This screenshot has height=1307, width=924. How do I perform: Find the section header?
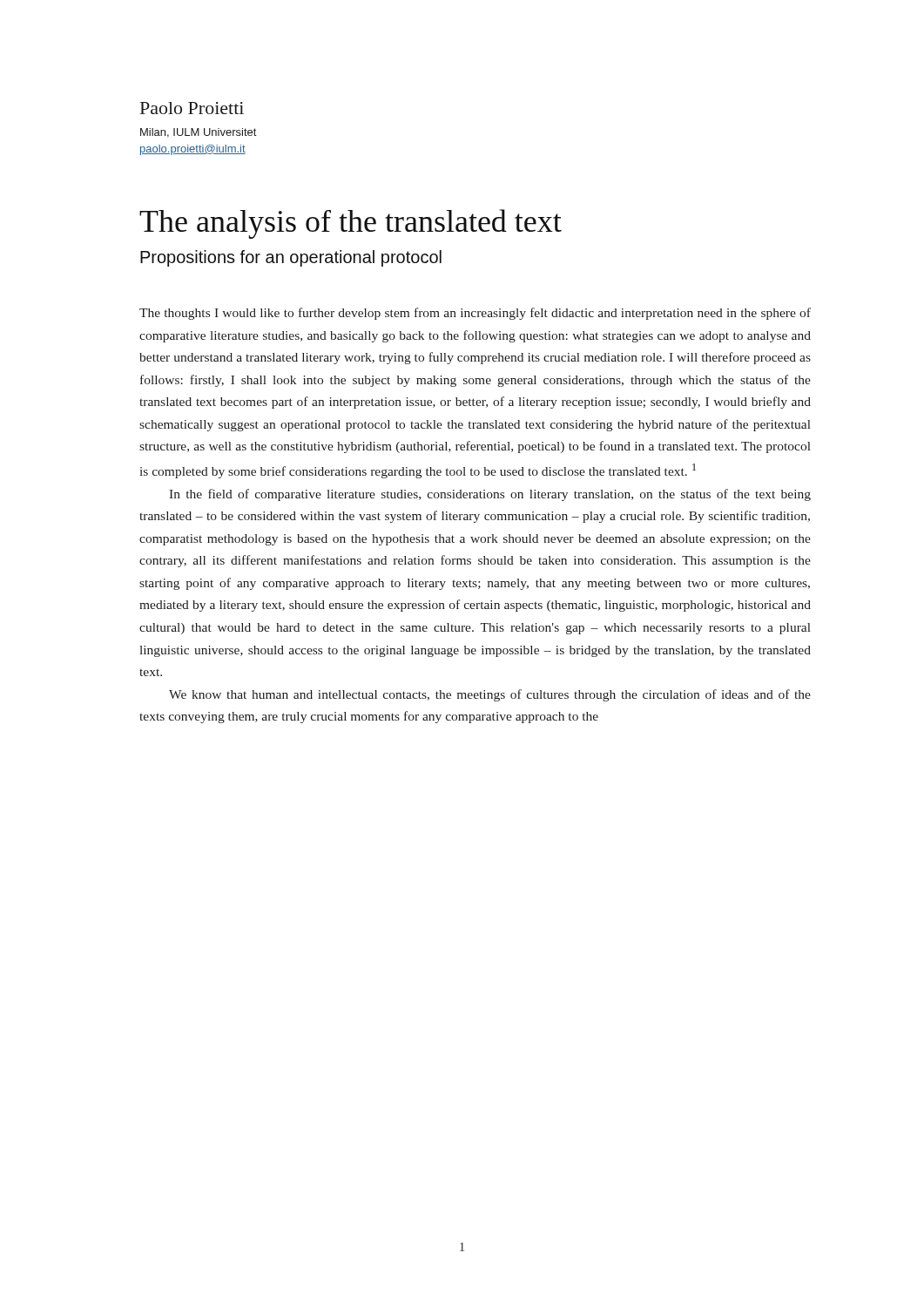(475, 257)
